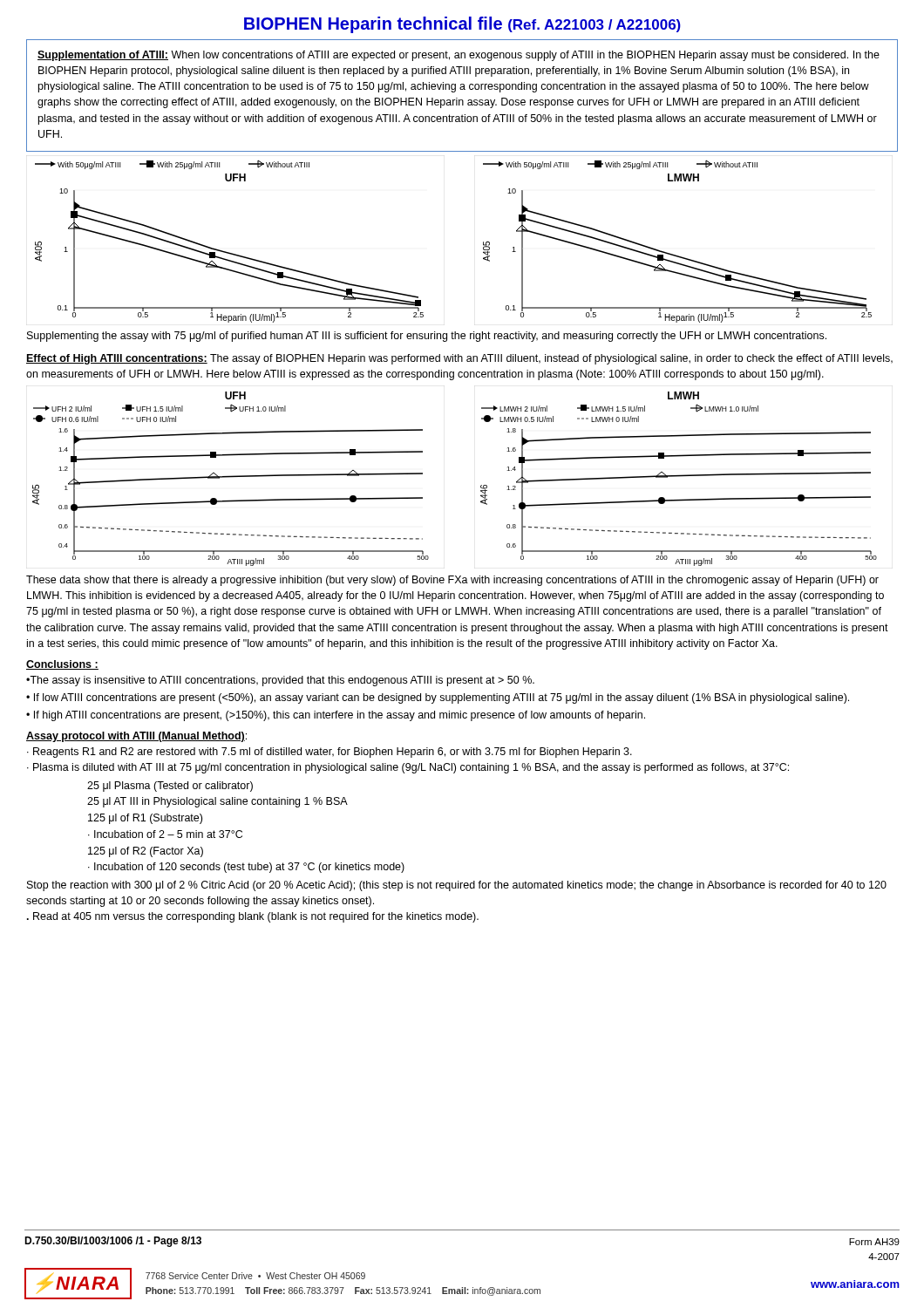This screenshot has height=1308, width=924.
Task: Click on the passage starting "BIOPHEN Heparin technical file (Ref. A221003 /"
Action: click(x=462, y=24)
